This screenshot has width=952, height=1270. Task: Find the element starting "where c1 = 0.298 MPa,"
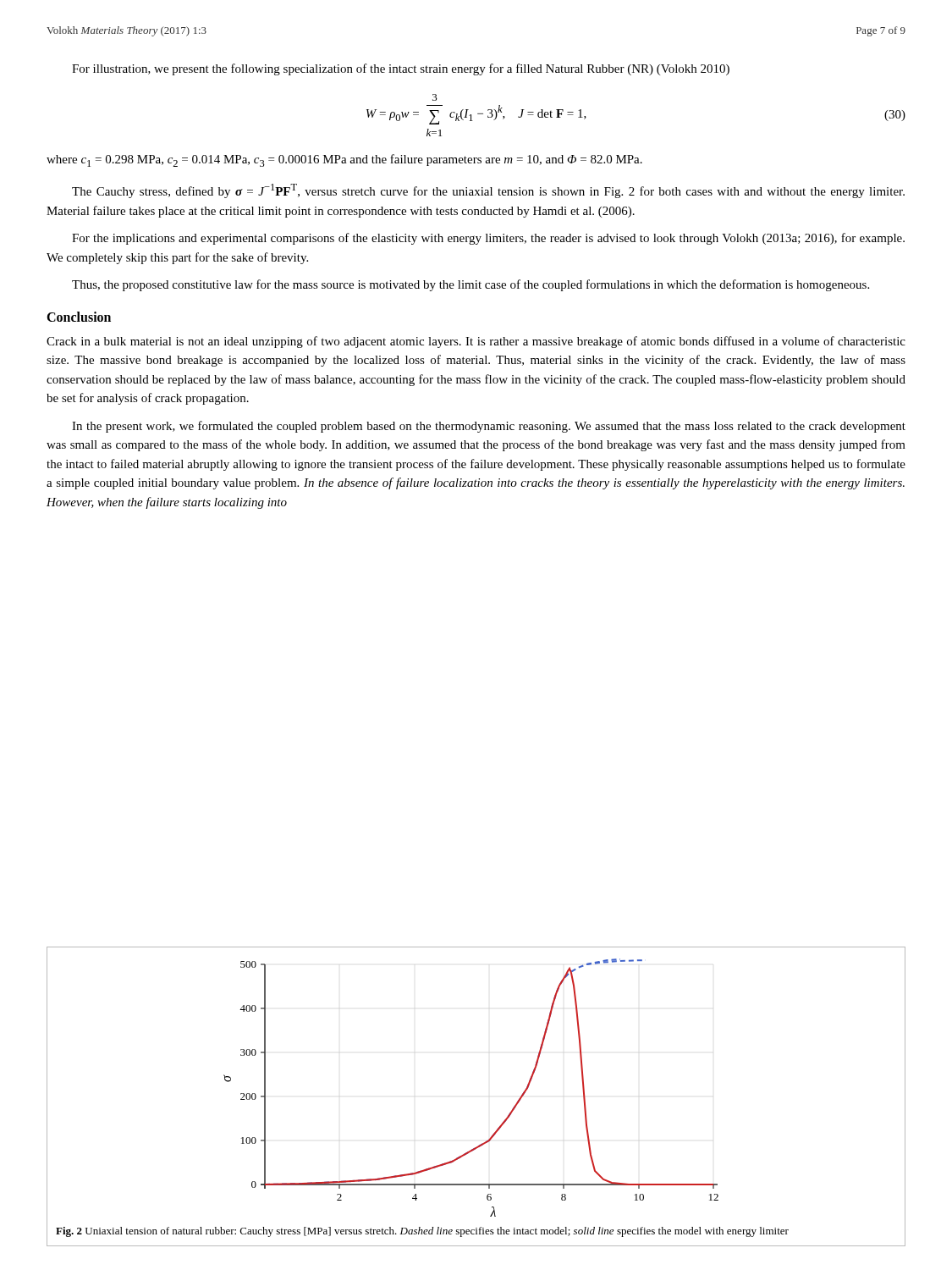pyautogui.click(x=476, y=160)
